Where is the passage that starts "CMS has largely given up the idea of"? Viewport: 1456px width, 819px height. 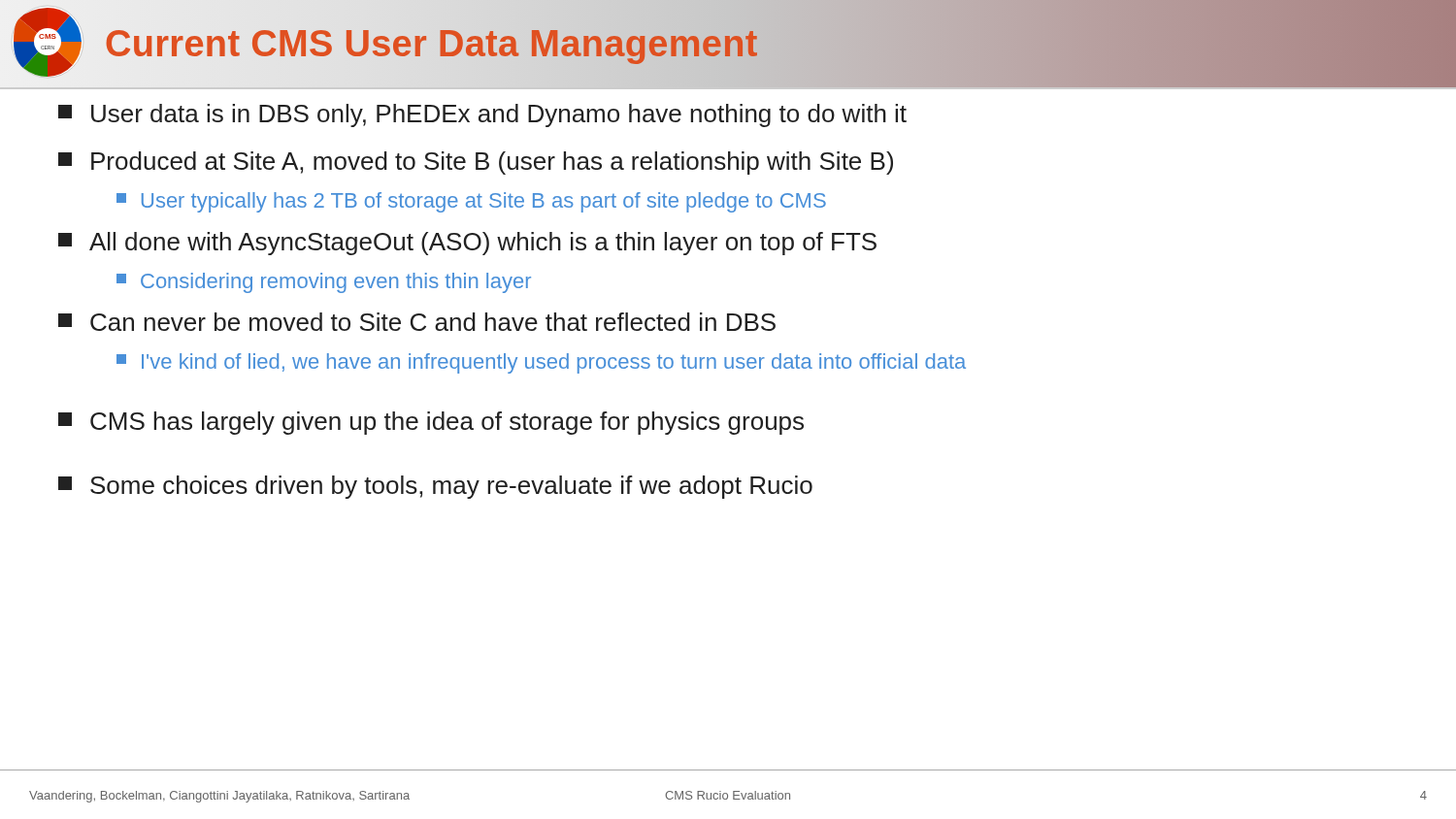431,422
